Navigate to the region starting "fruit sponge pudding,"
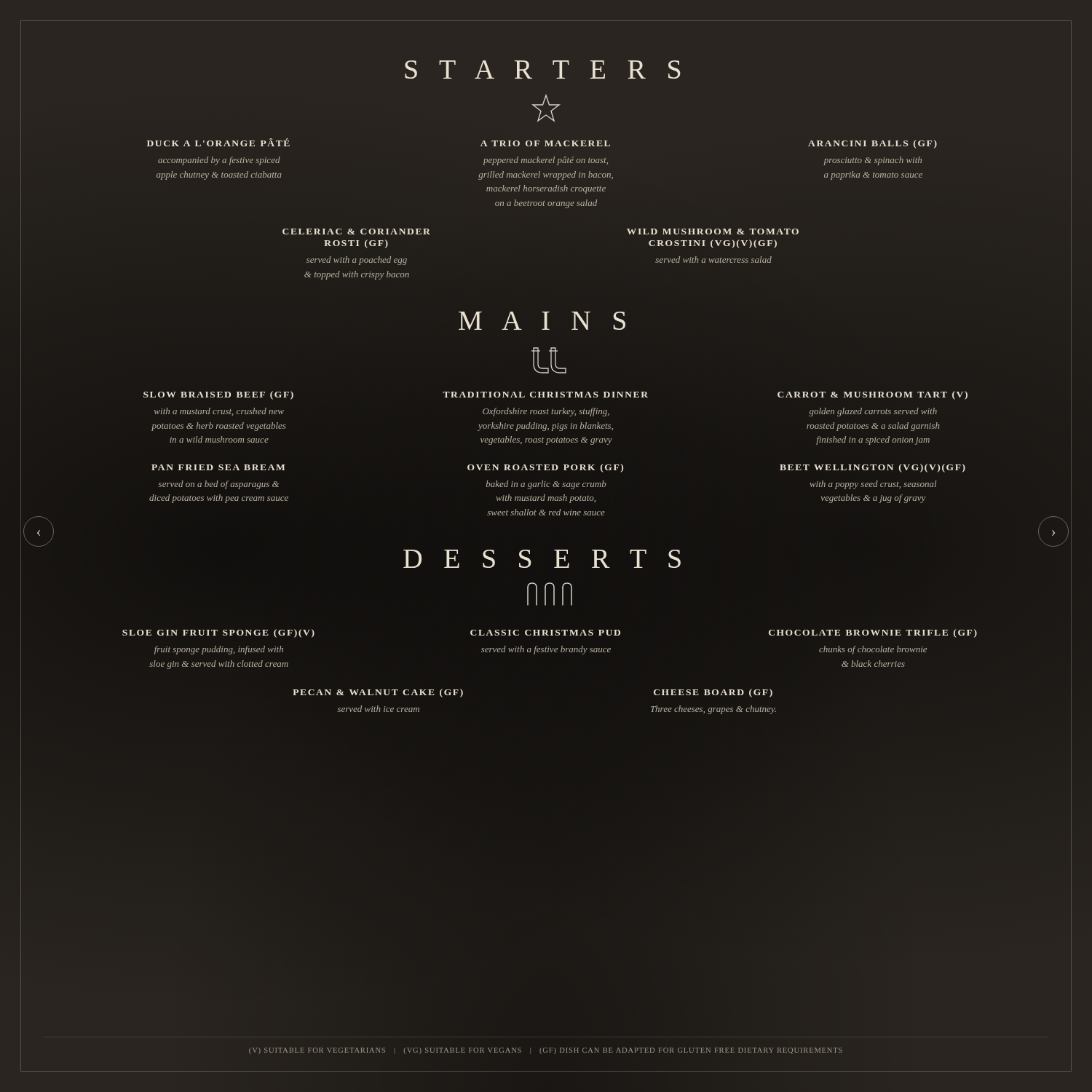This screenshot has width=1092, height=1092. click(219, 656)
